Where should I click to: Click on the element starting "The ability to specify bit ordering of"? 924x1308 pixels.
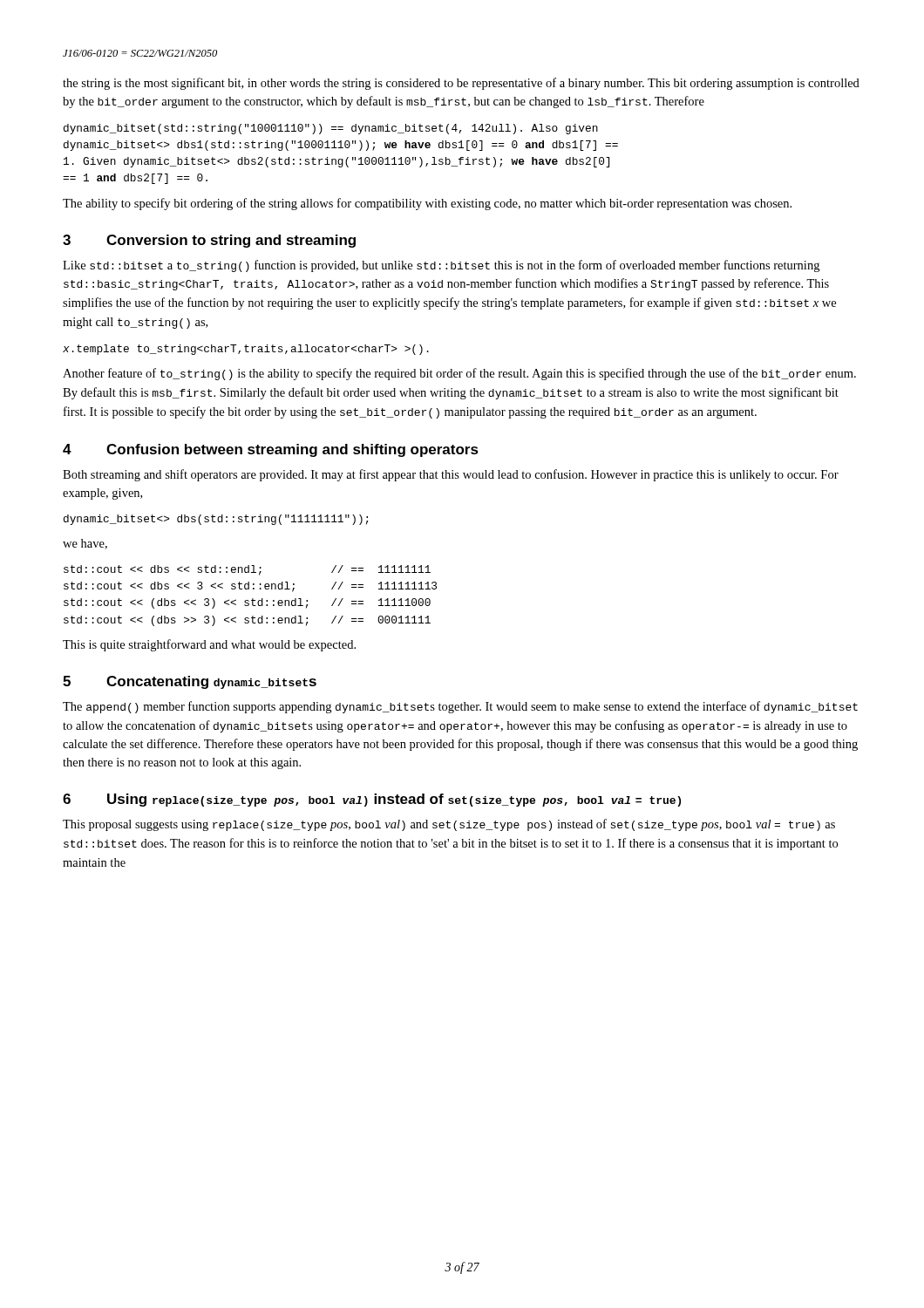pos(462,203)
